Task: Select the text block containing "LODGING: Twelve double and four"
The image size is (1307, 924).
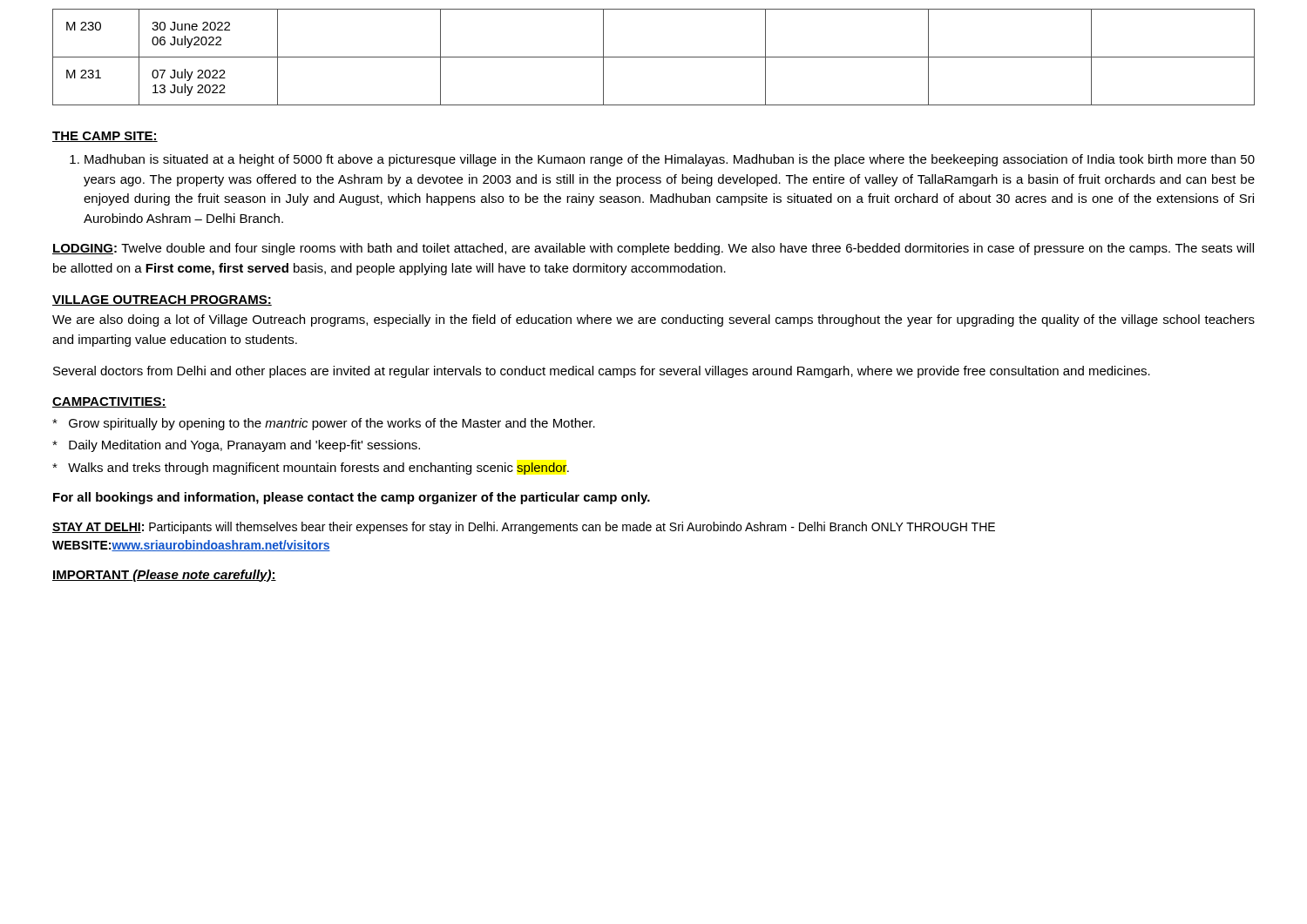Action: [654, 258]
